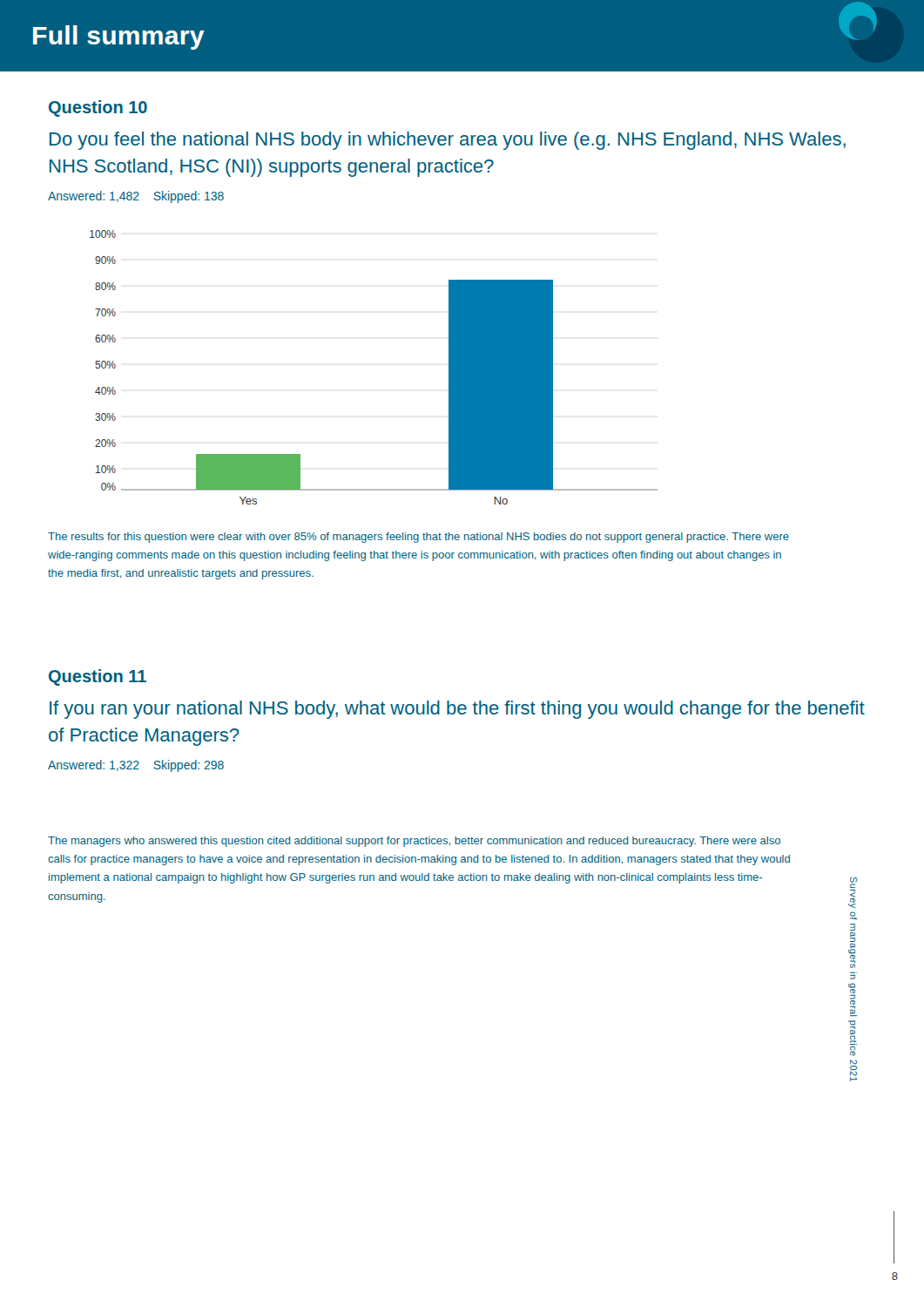Find a bar chart

tap(479, 366)
